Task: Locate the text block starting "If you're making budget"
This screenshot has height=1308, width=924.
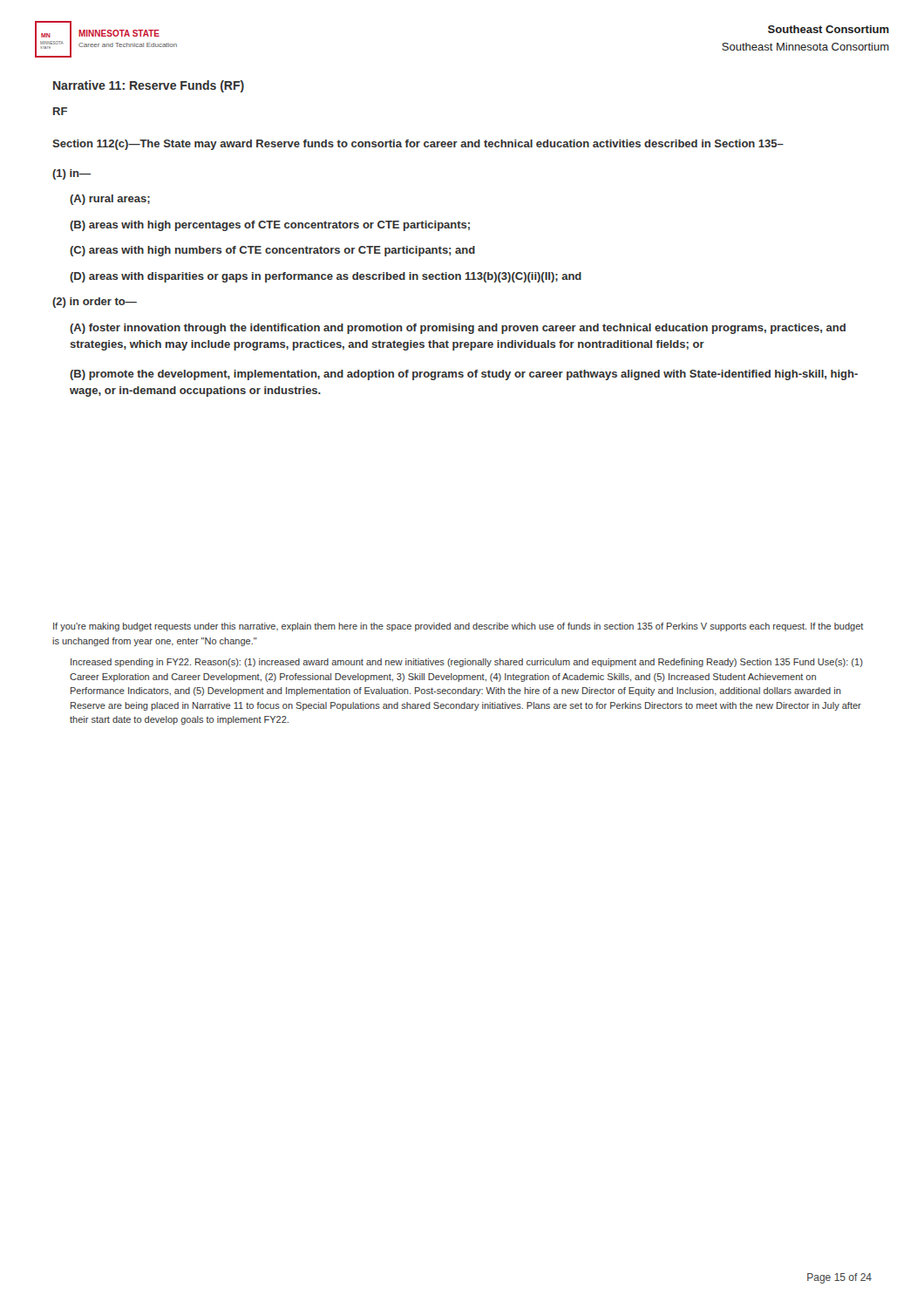Action: (458, 633)
